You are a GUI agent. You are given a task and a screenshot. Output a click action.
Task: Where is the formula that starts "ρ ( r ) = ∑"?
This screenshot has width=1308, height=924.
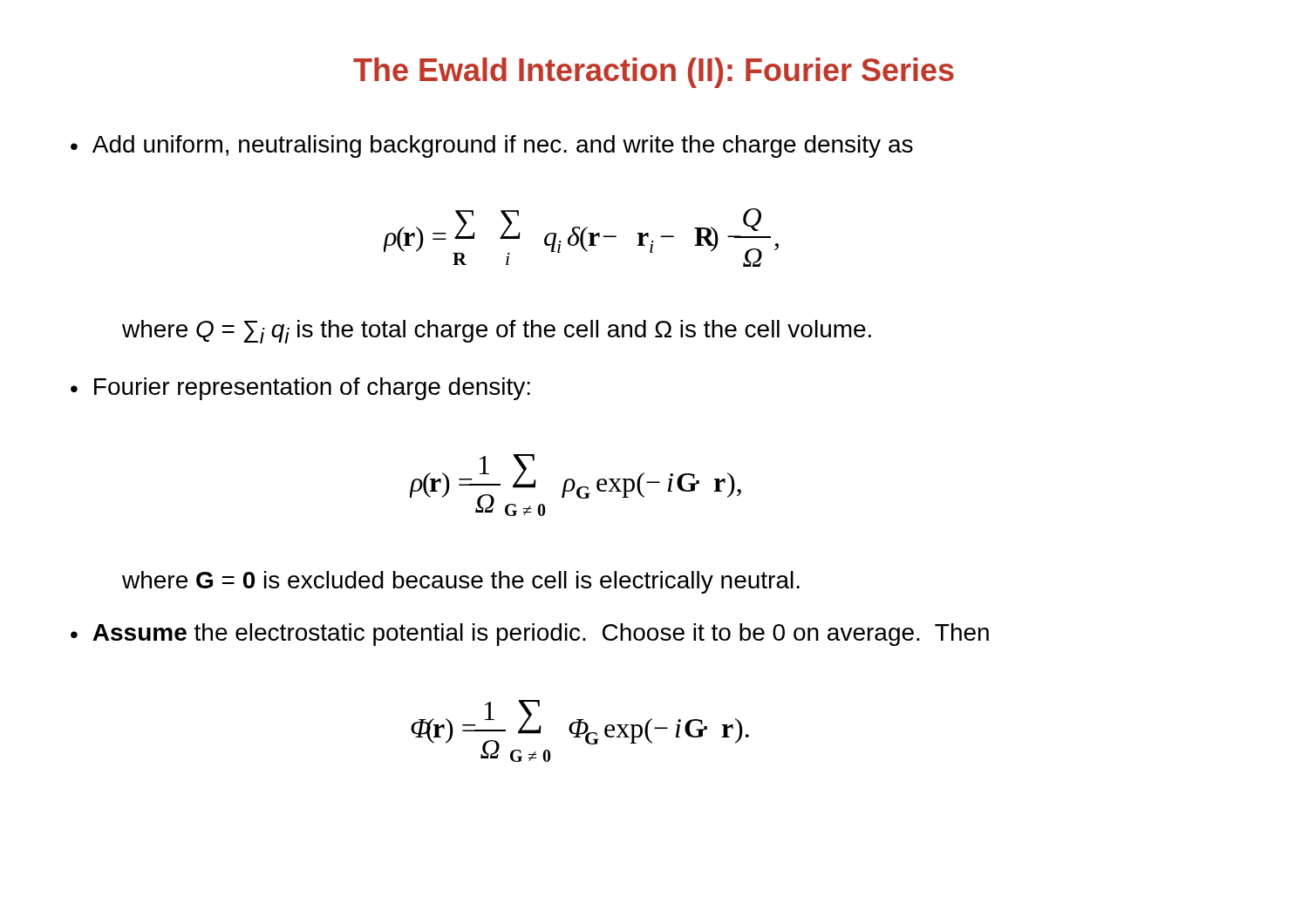point(654,235)
